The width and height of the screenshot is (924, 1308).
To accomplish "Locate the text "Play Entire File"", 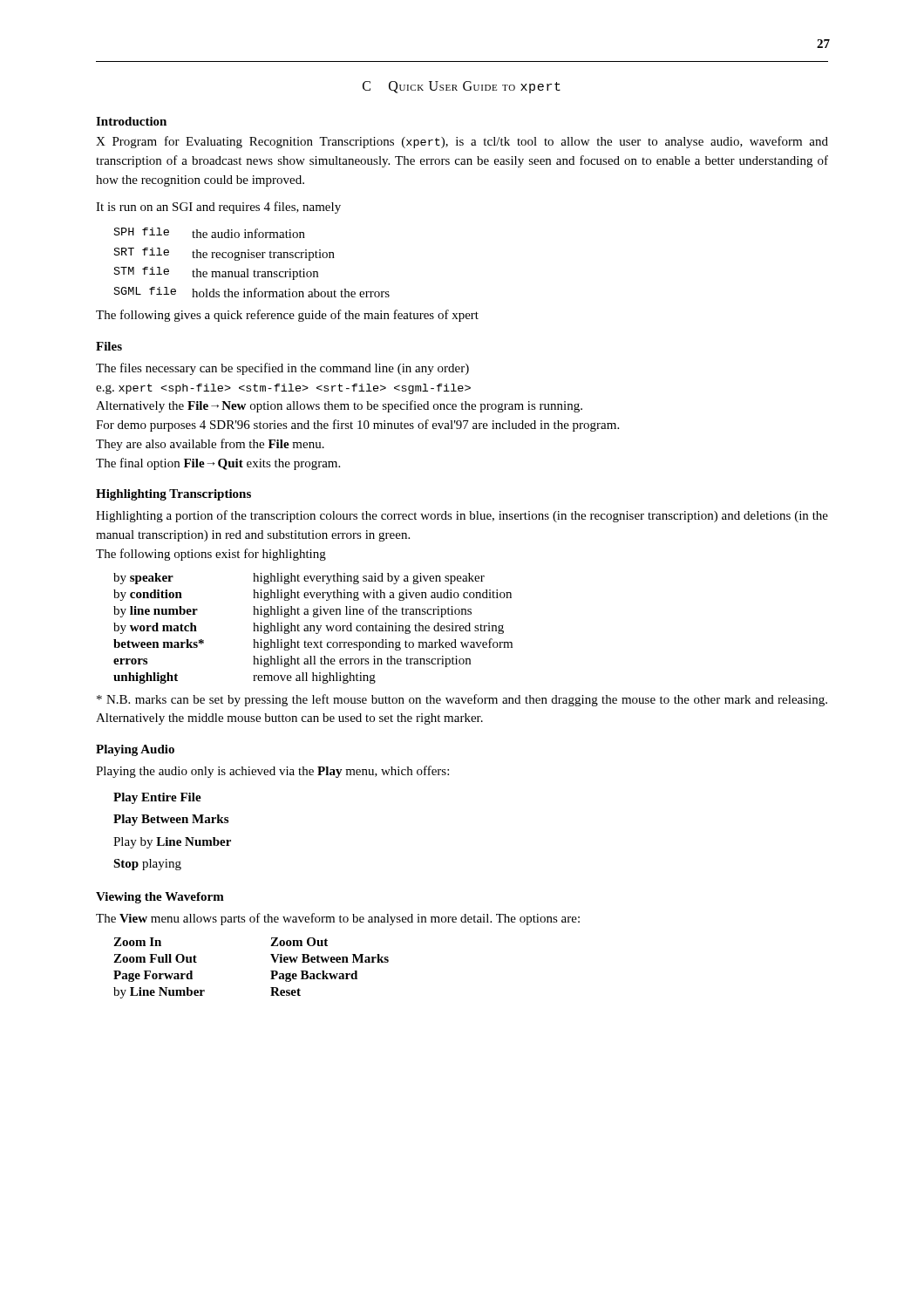I will pos(157,797).
